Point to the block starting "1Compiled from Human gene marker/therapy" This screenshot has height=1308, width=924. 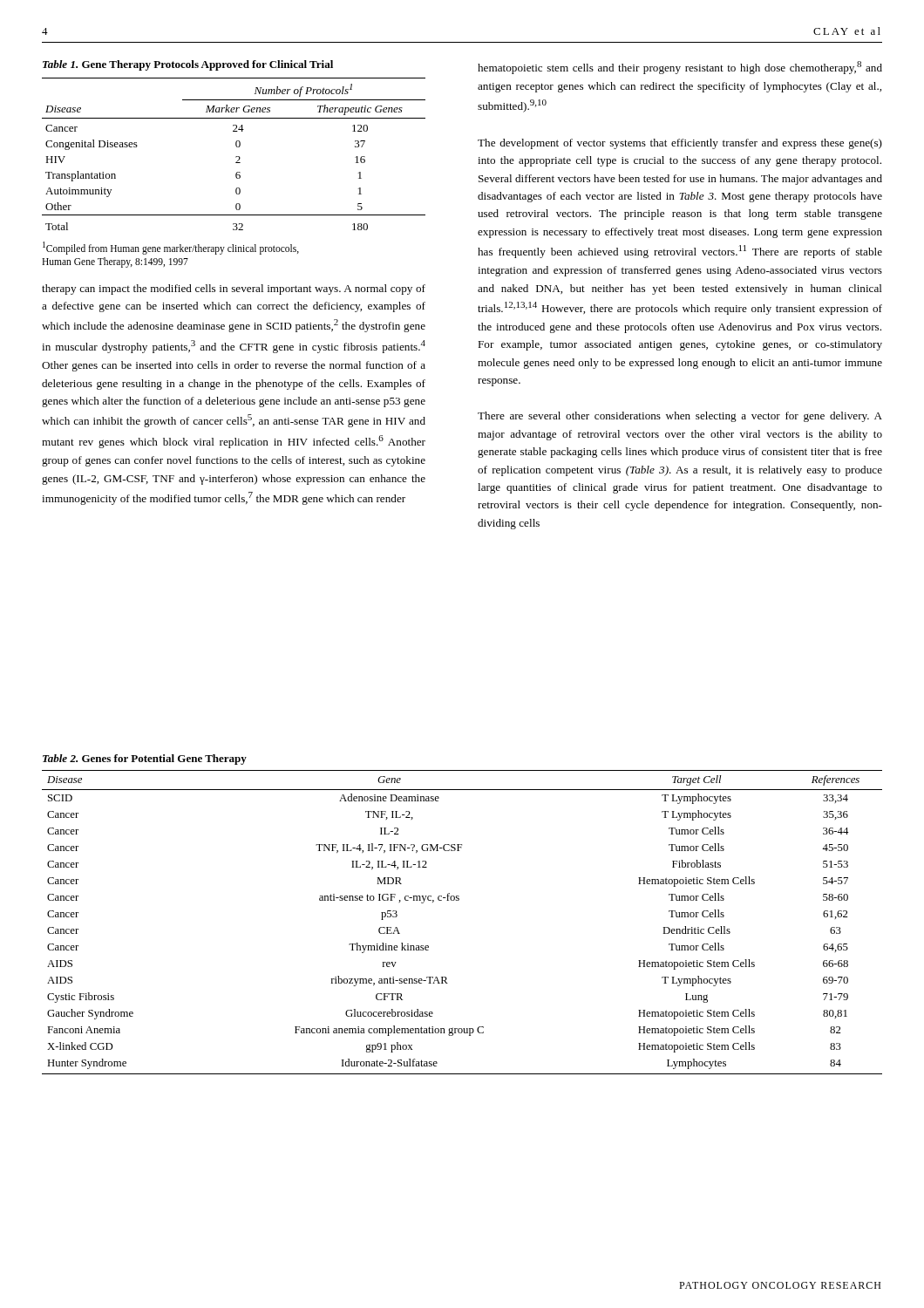click(170, 253)
